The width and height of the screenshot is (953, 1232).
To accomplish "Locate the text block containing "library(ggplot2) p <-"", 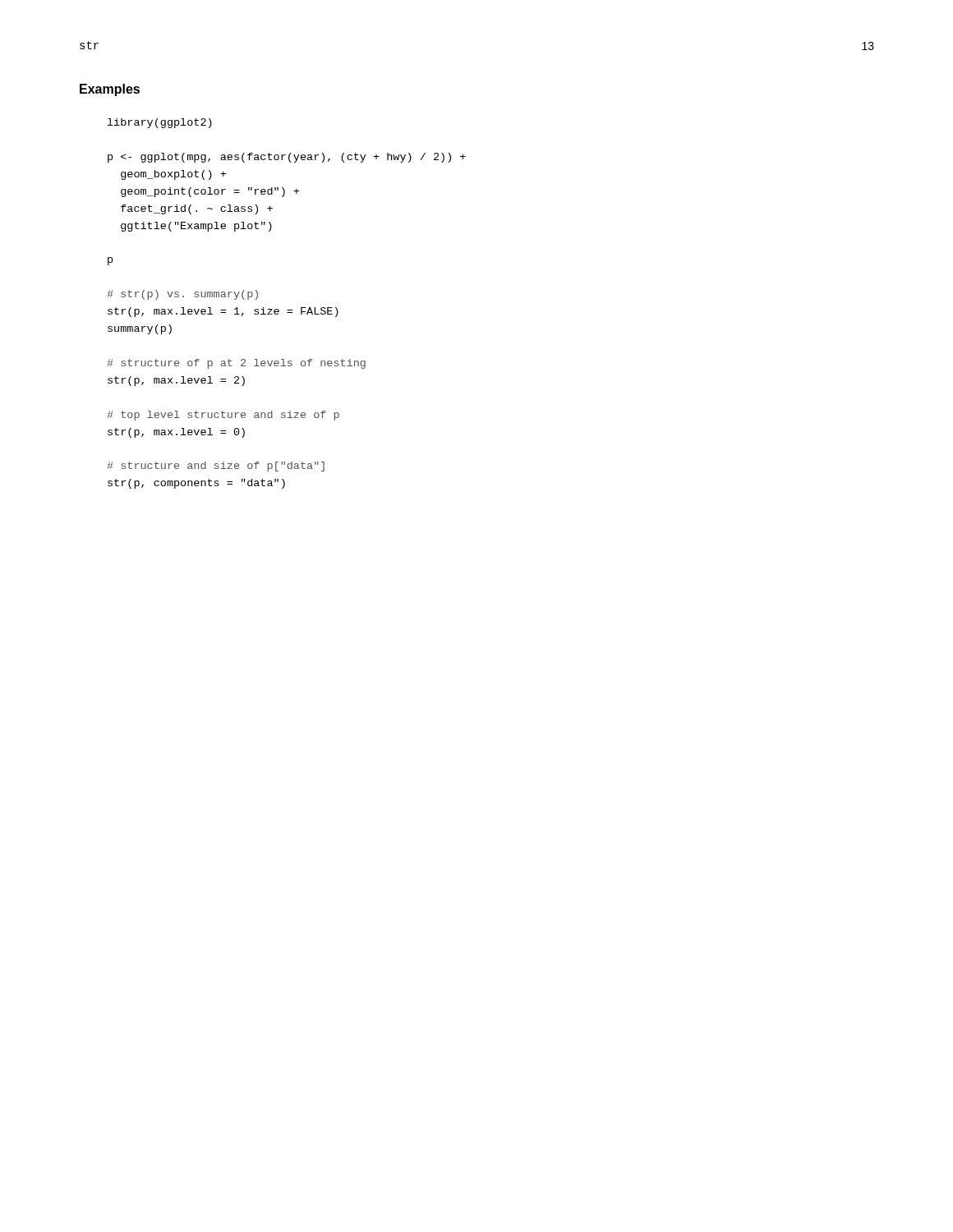I will click(287, 303).
